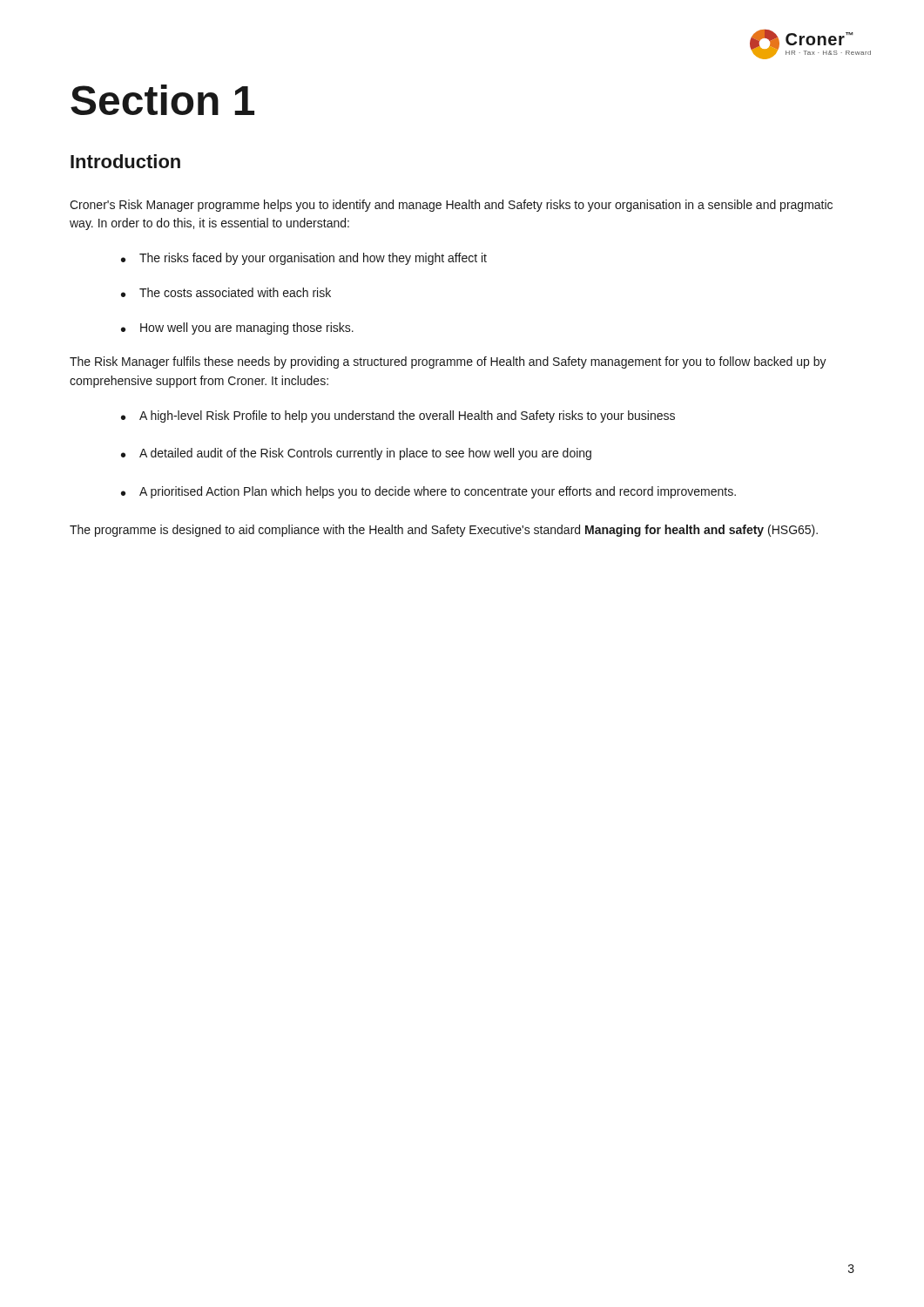This screenshot has width=924, height=1307.
Task: Point to the block beginning "• The risks faced by your"
Action: 303,259
